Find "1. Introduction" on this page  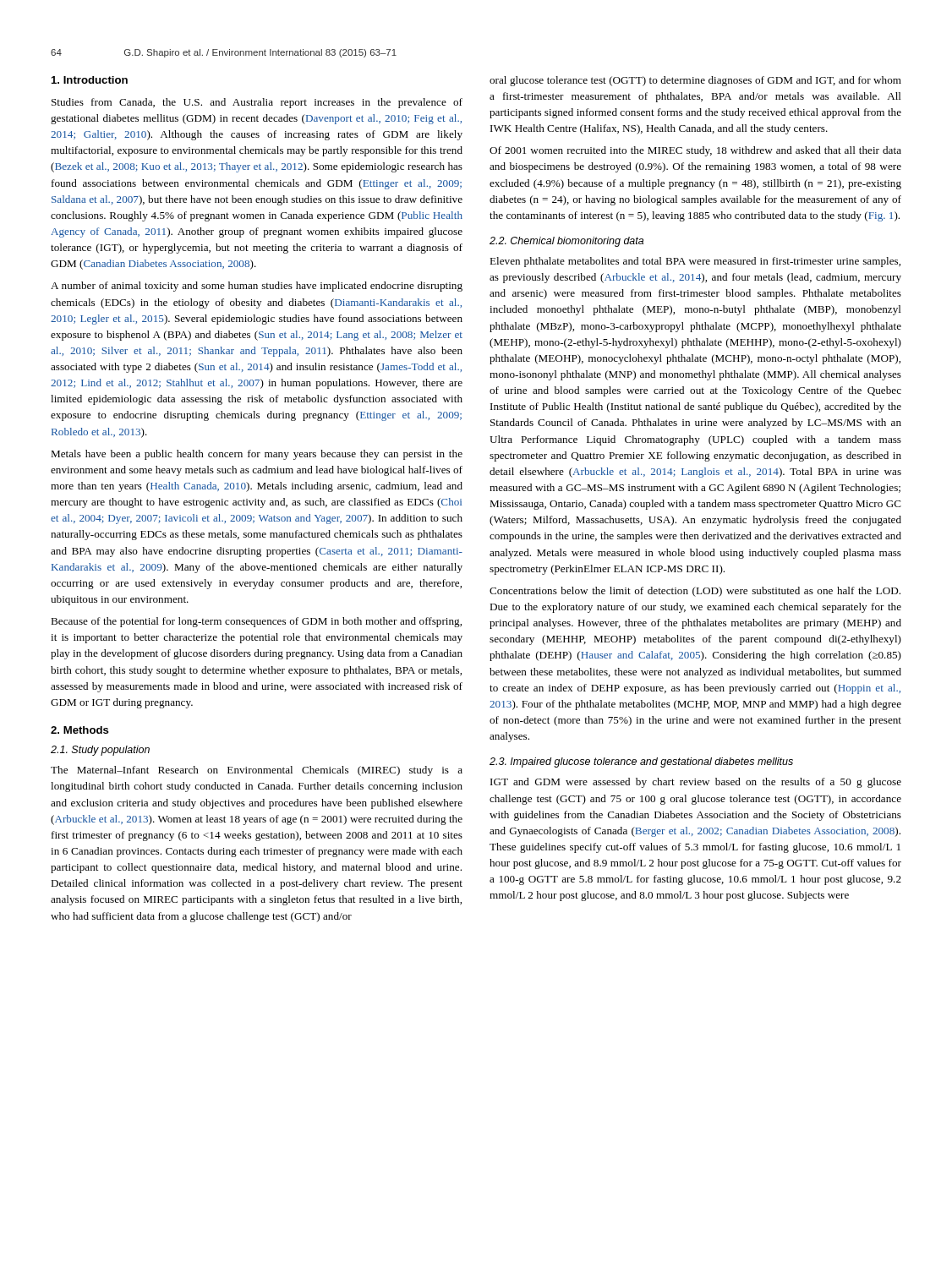[x=89, y=80]
